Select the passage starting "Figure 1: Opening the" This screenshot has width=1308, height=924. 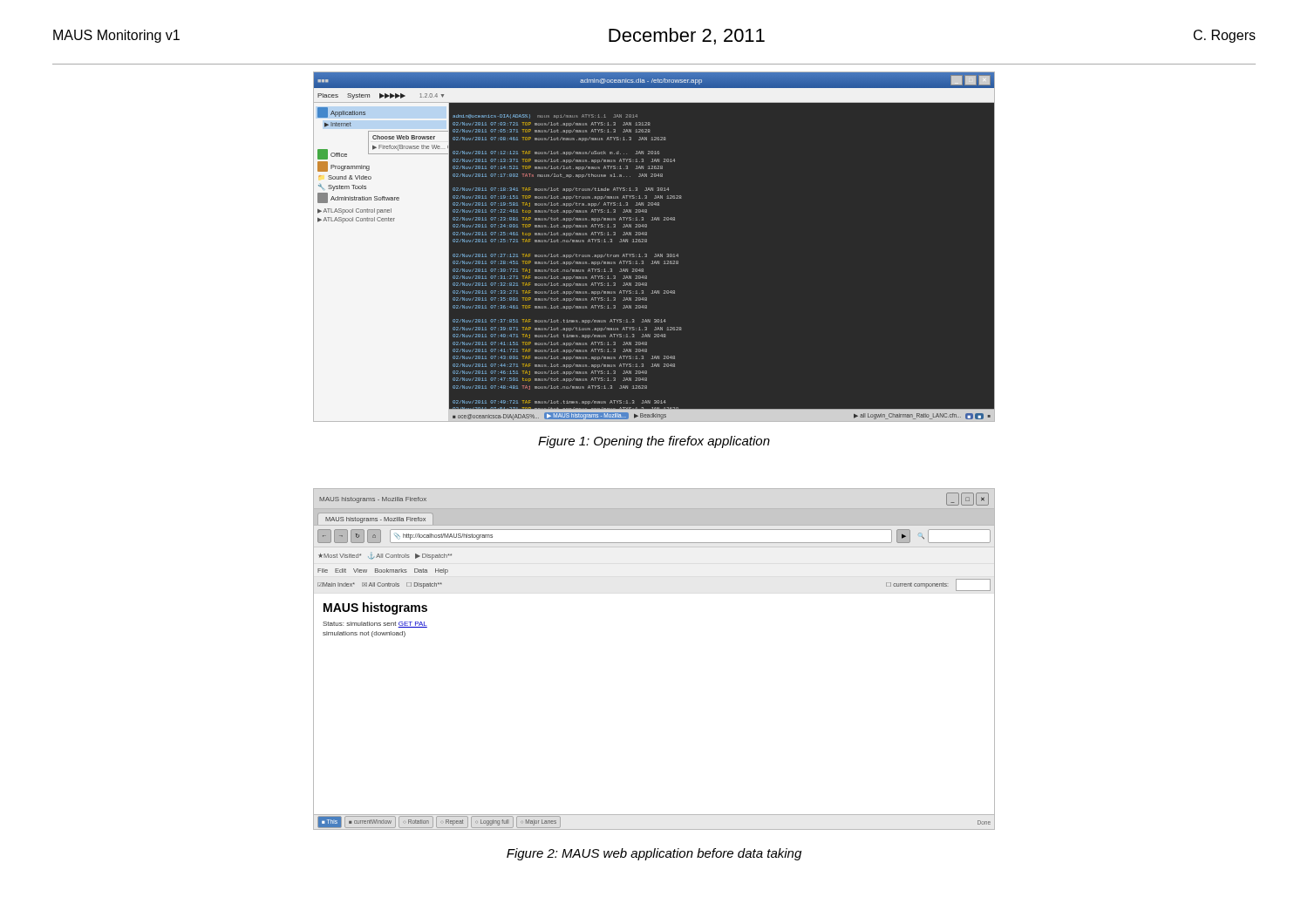[x=654, y=441]
